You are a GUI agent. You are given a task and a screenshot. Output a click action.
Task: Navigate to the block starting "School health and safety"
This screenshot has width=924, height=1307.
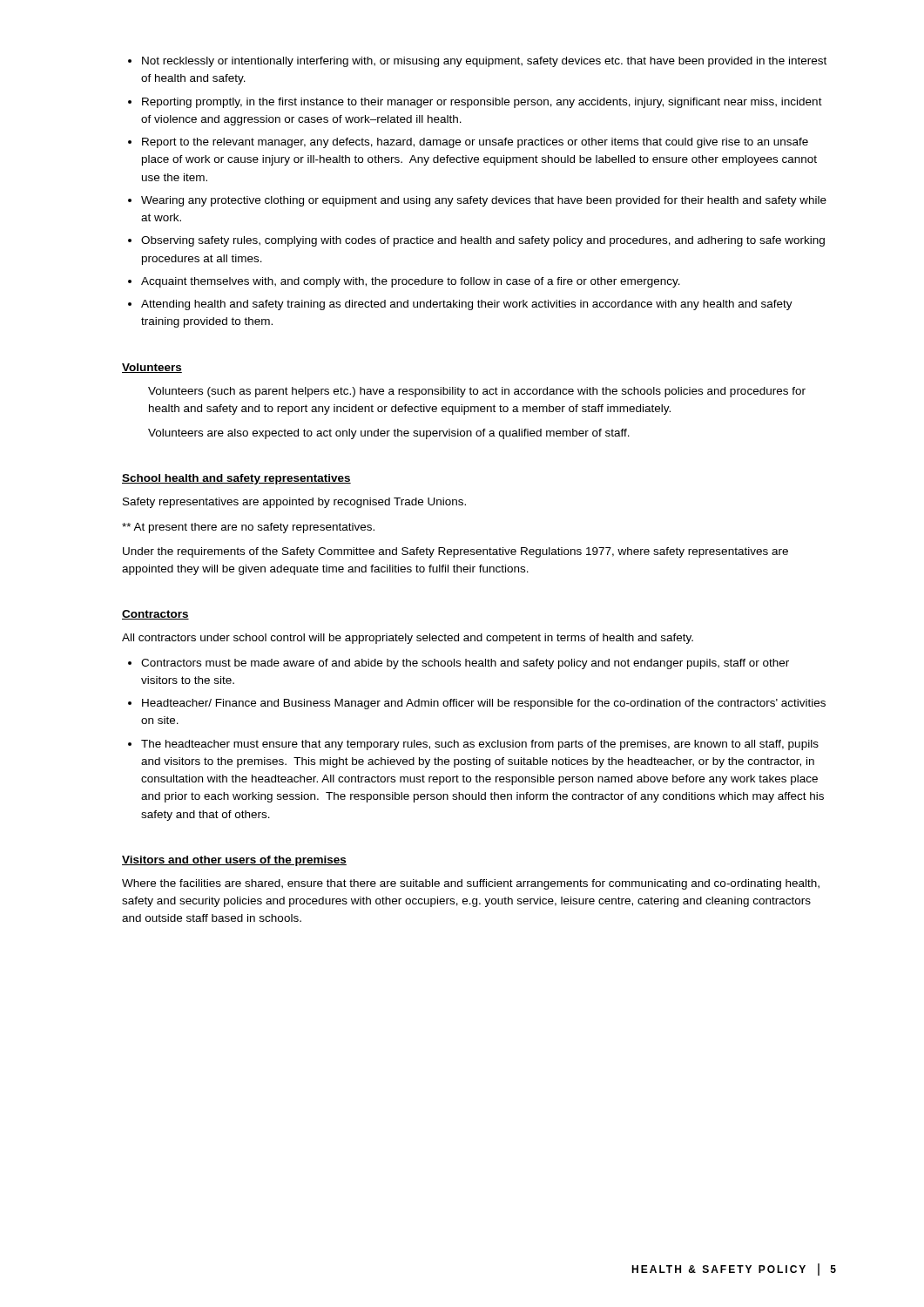(x=236, y=478)
